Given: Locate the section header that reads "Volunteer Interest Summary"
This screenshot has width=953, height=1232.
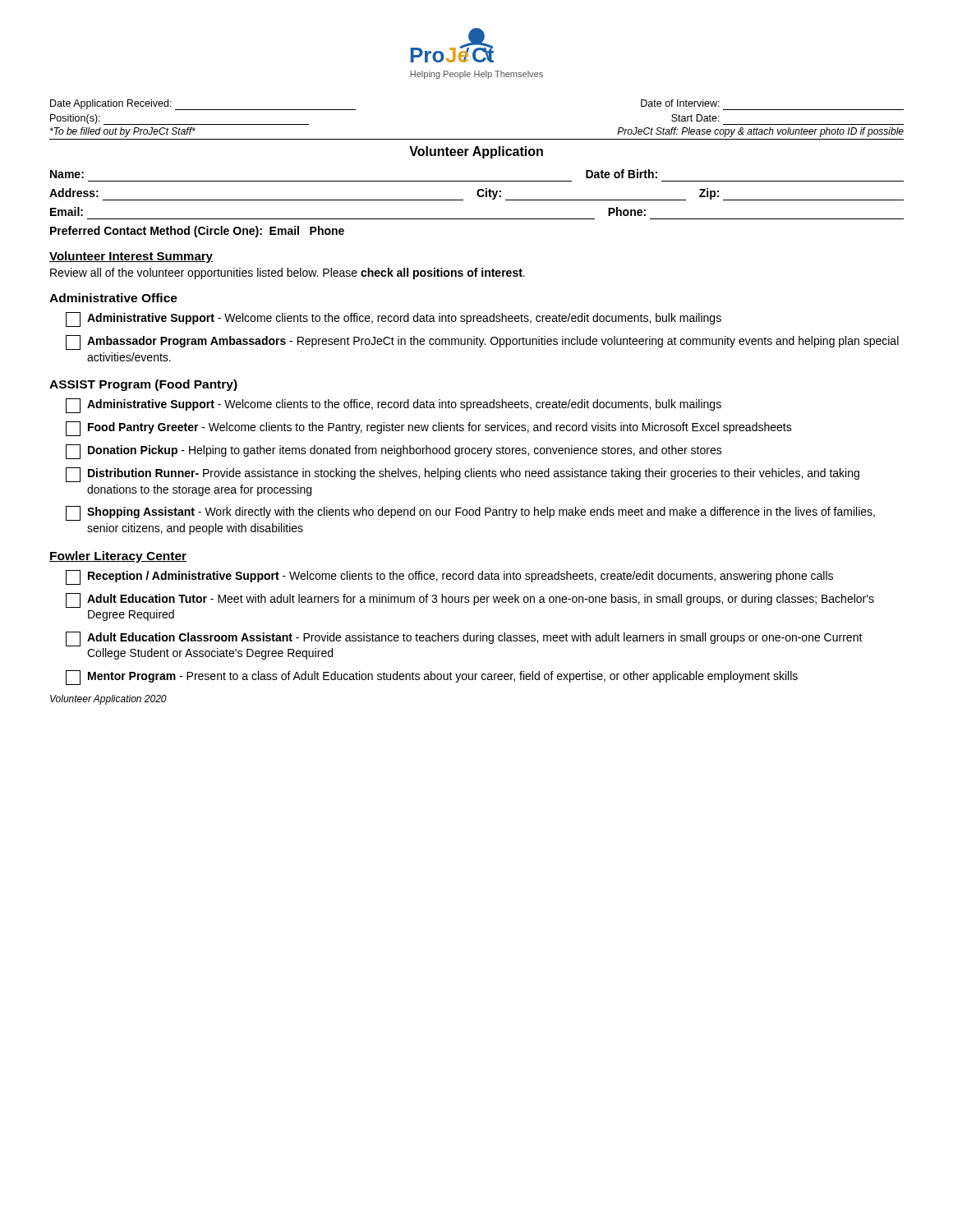Looking at the screenshot, I should (x=131, y=256).
